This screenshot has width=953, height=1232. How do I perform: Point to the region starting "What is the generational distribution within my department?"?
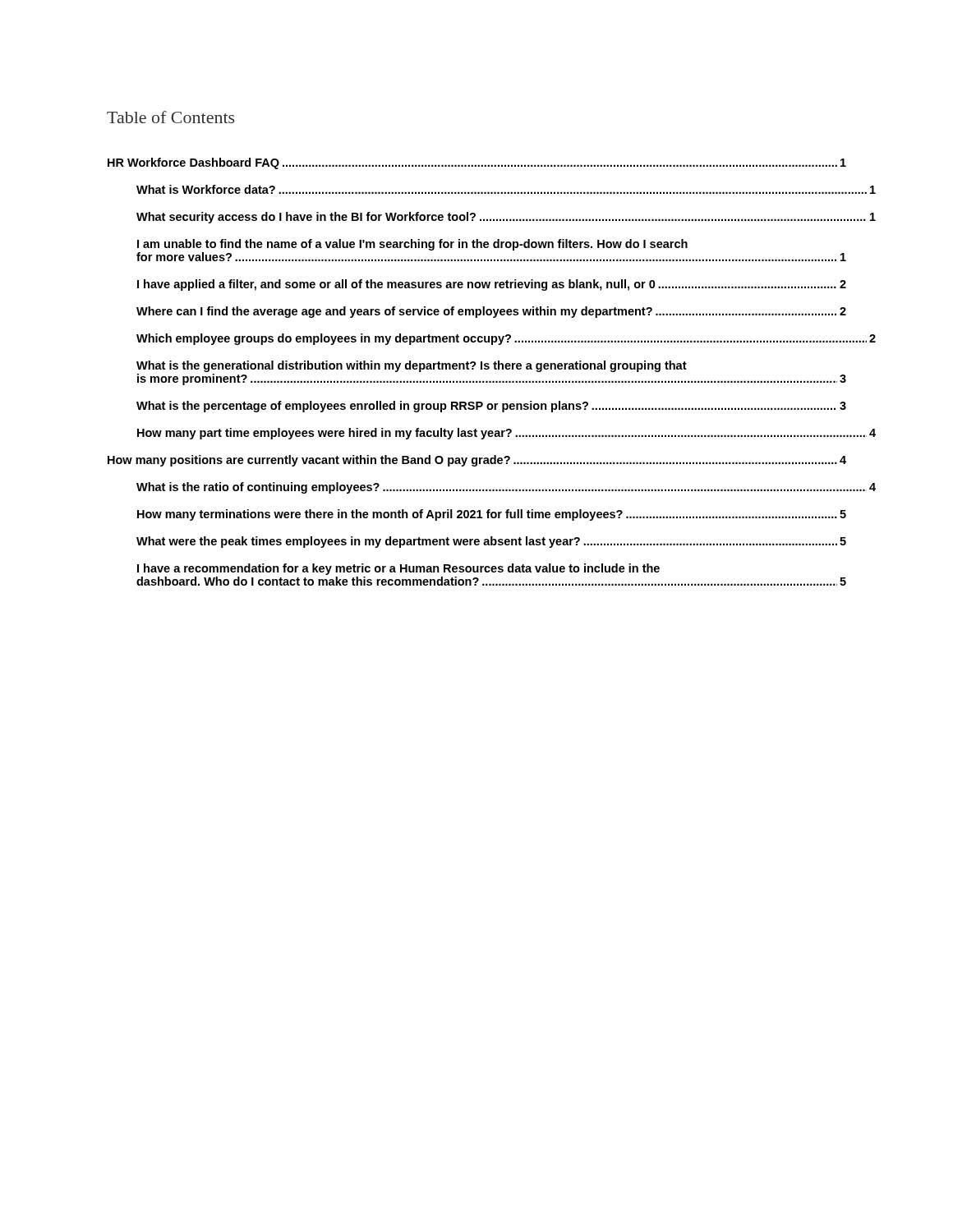click(x=491, y=373)
